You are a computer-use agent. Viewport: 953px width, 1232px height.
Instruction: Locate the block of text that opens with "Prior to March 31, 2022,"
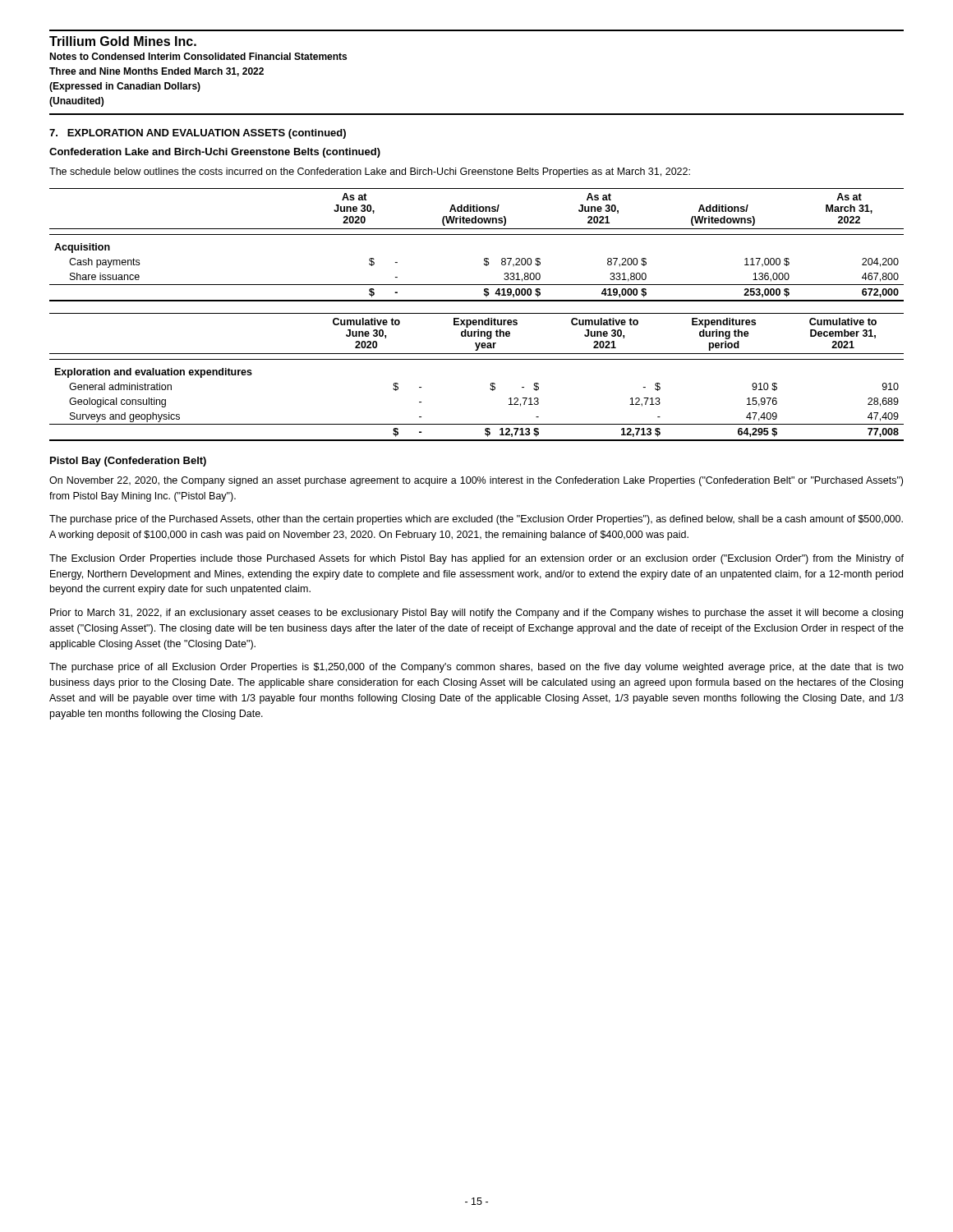point(476,628)
